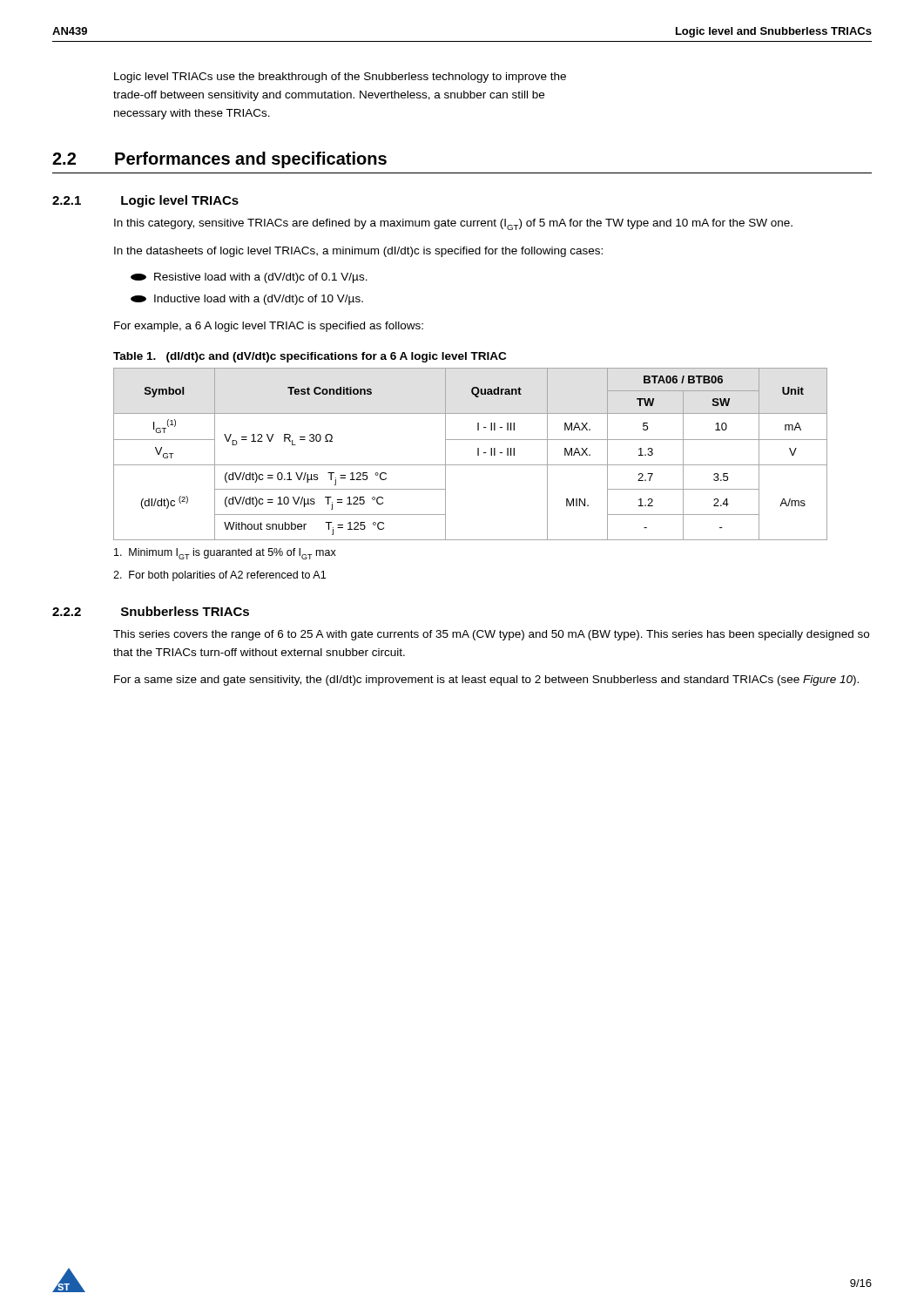The height and width of the screenshot is (1307, 924).
Task: Click the caption
Action: pos(310,356)
